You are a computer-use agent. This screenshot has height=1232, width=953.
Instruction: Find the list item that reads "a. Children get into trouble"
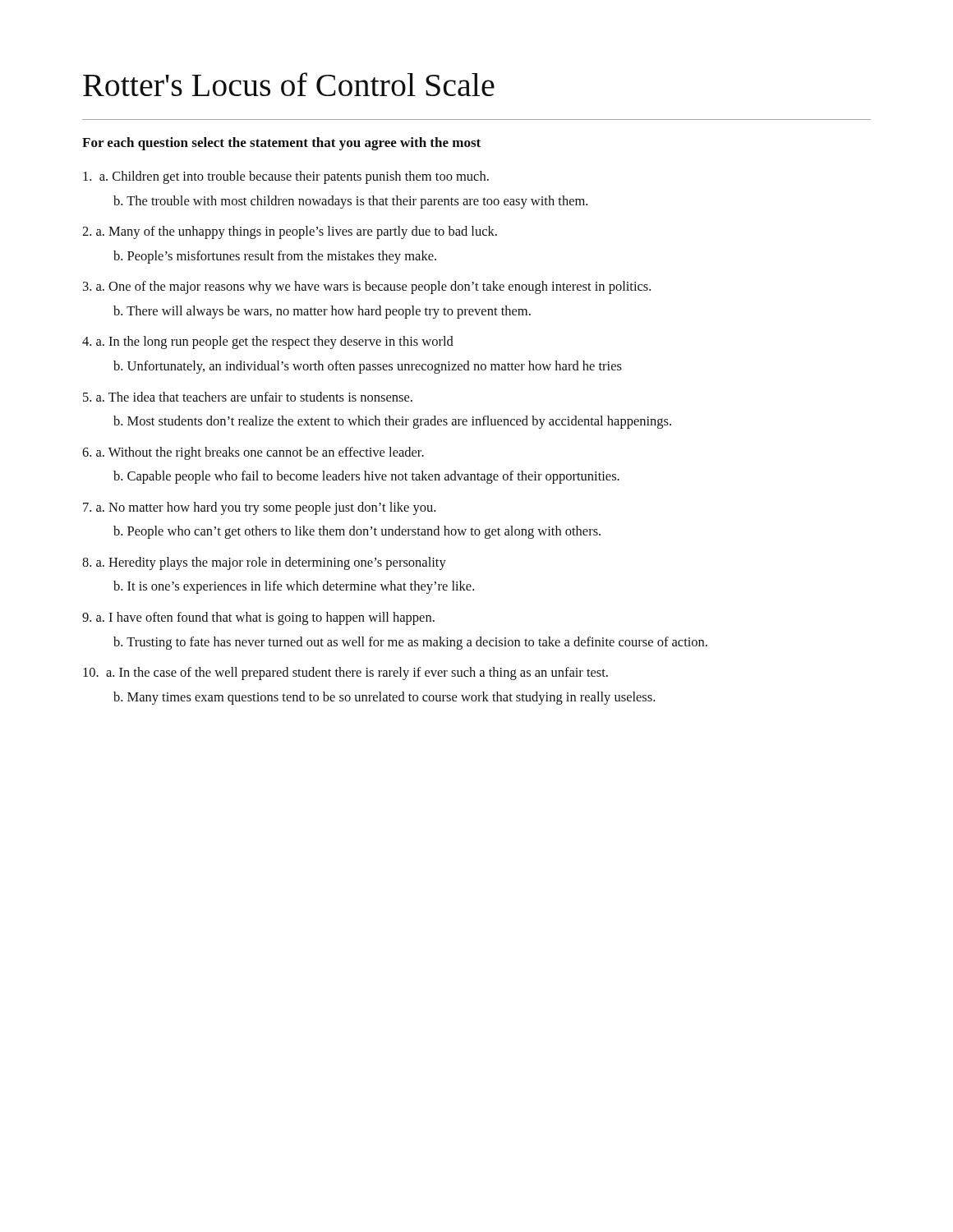[x=476, y=176]
